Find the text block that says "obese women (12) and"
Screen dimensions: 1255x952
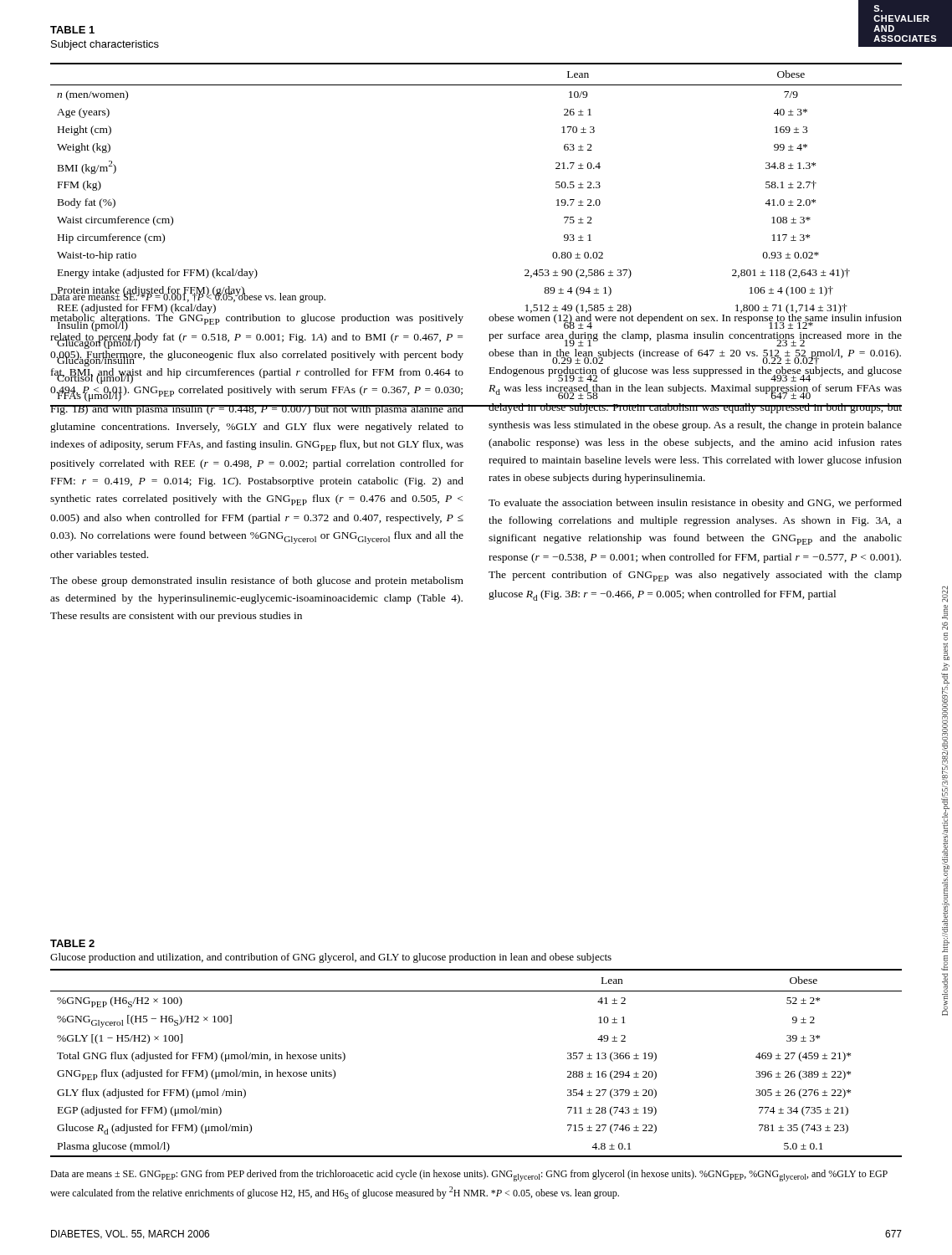point(695,458)
